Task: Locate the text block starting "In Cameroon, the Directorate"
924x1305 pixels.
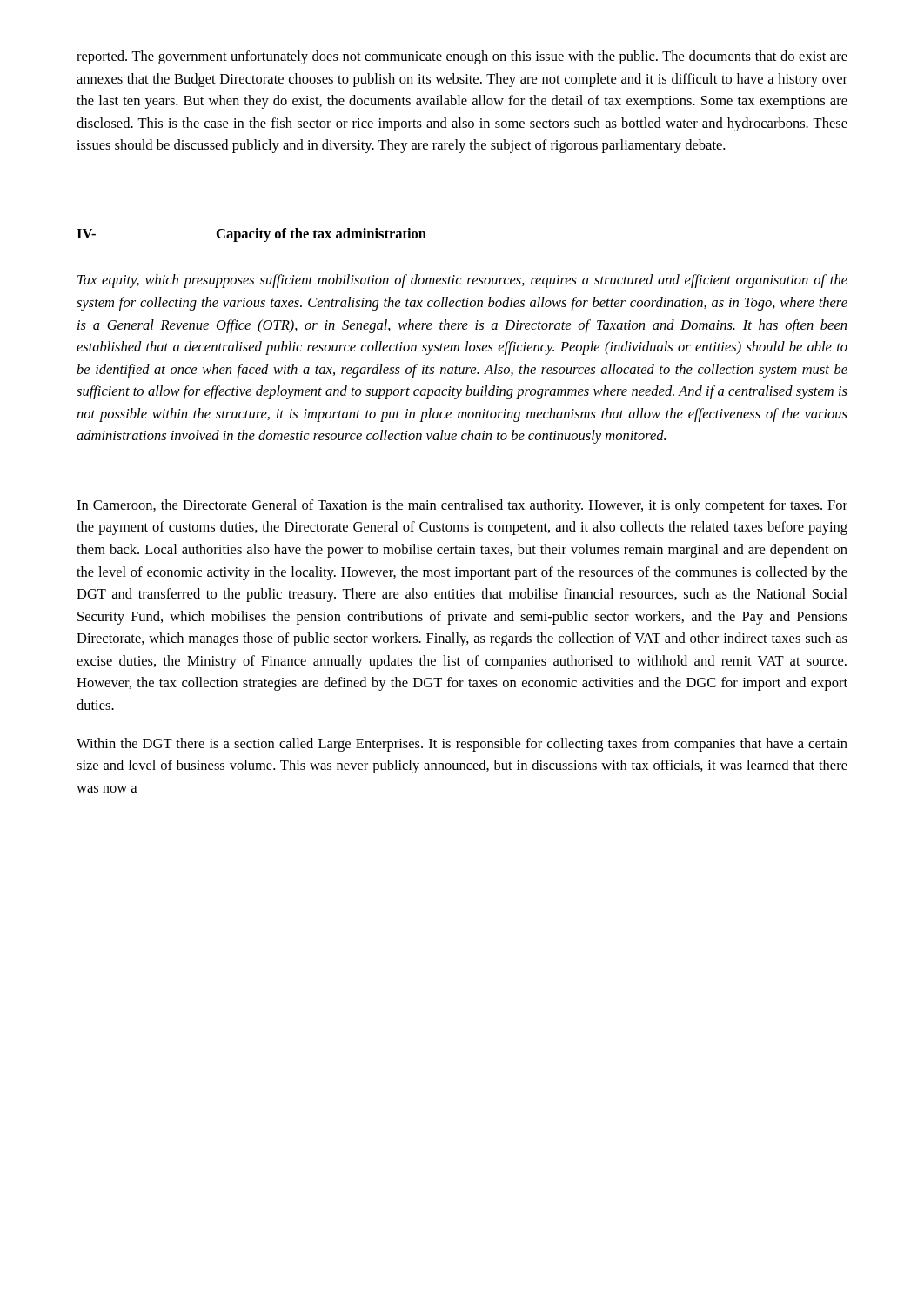Action: (462, 605)
